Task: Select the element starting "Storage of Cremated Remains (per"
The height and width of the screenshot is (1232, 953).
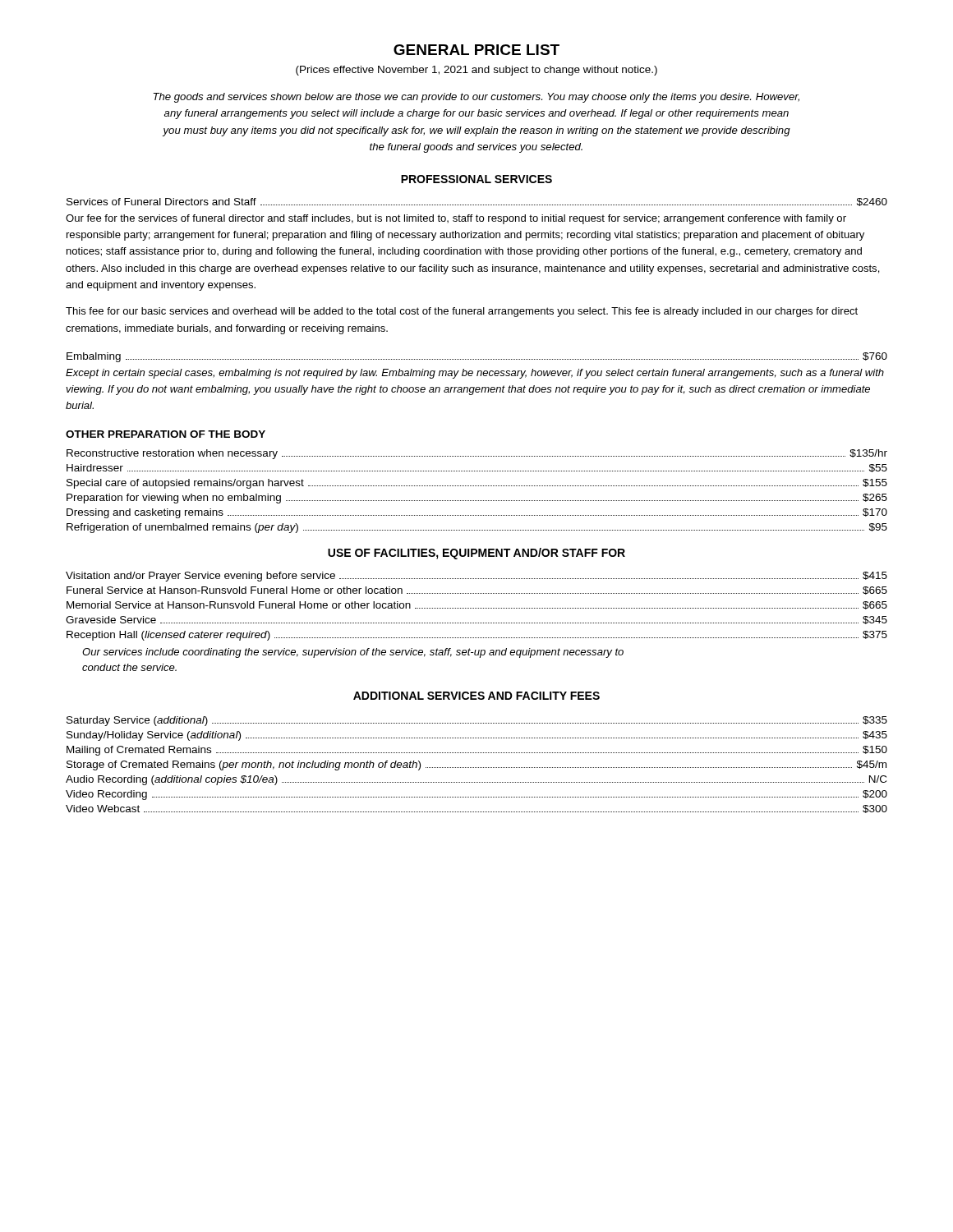Action: (476, 764)
